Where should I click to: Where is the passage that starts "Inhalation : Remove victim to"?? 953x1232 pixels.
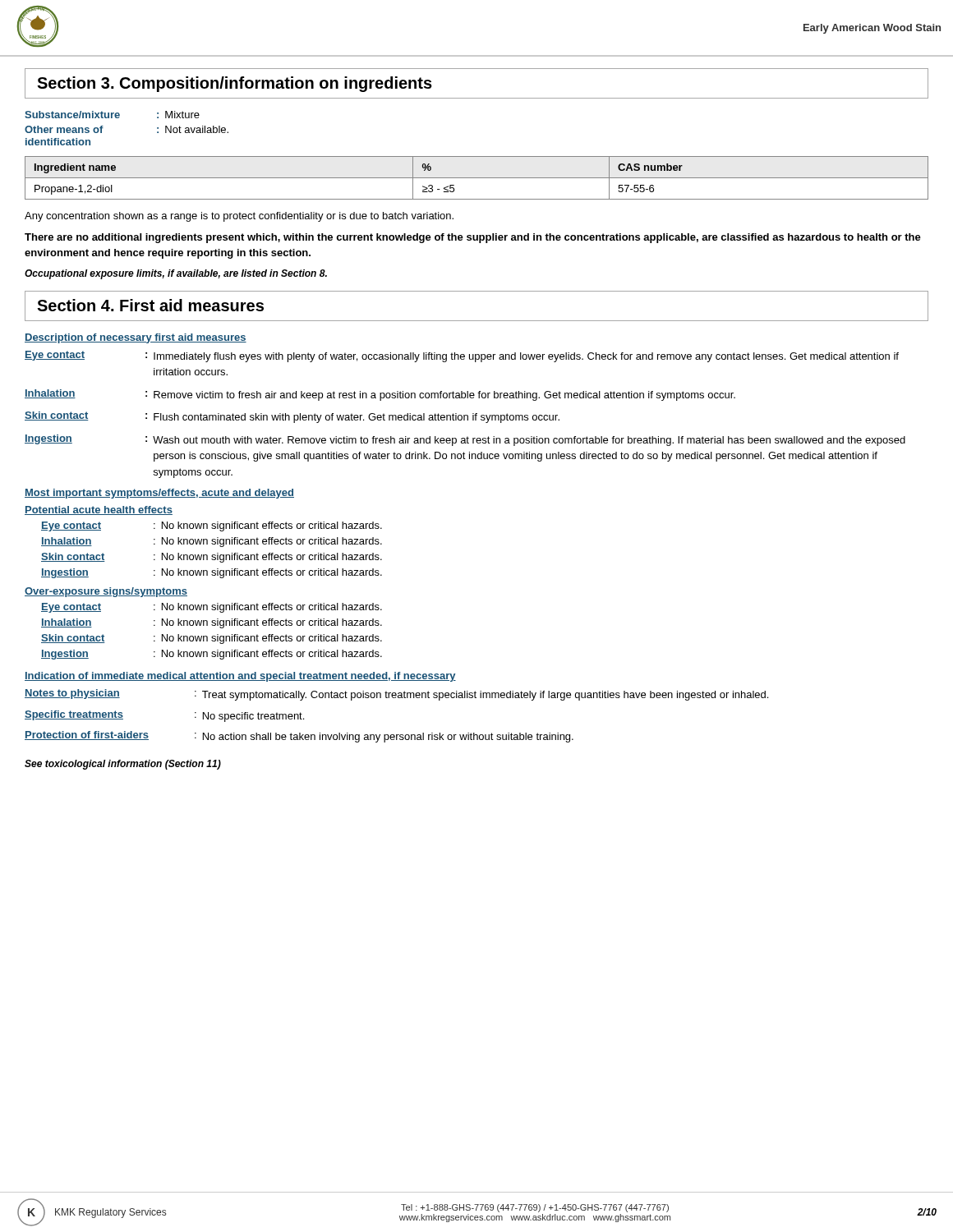(x=380, y=394)
